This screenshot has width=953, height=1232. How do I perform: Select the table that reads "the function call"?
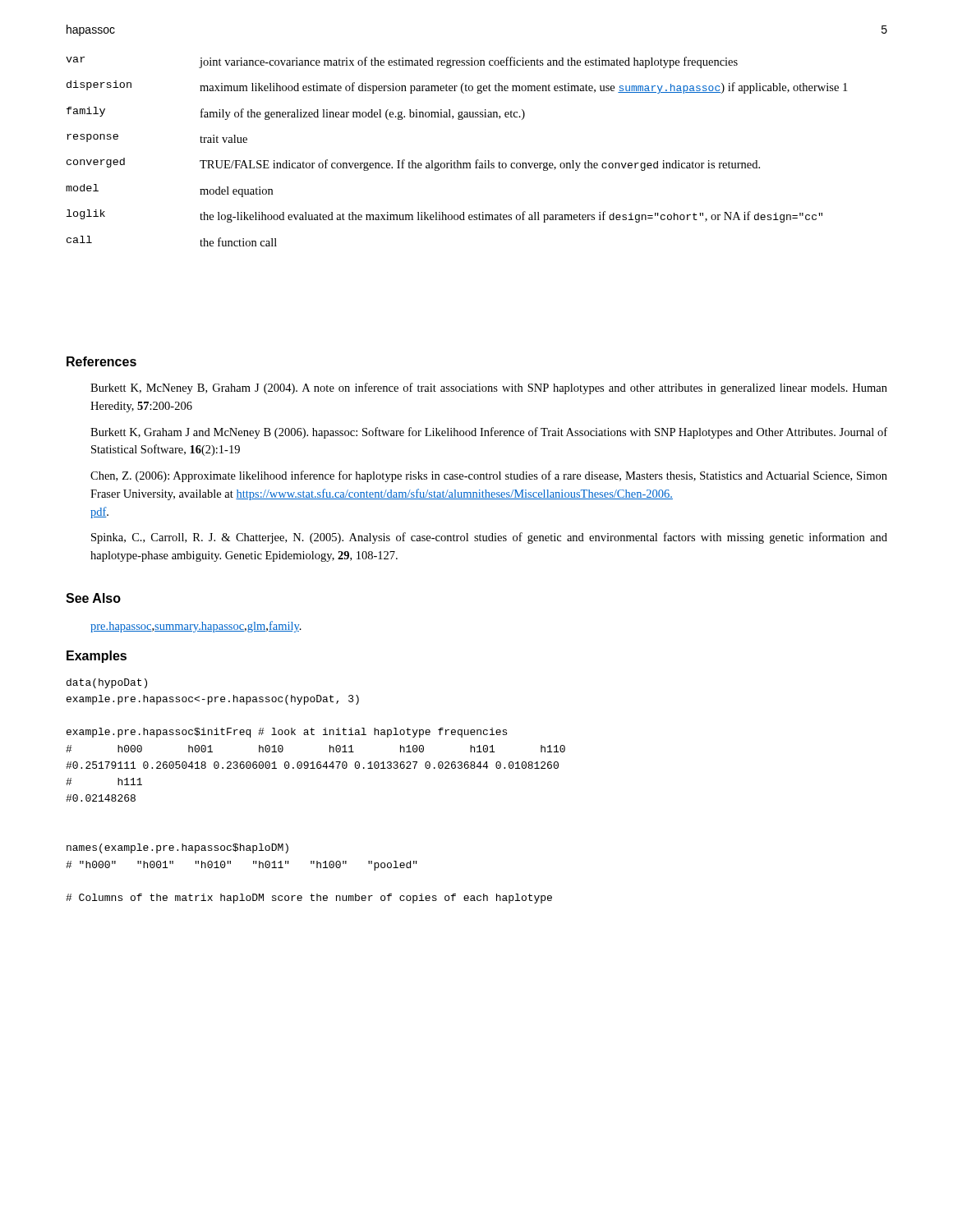(x=476, y=155)
